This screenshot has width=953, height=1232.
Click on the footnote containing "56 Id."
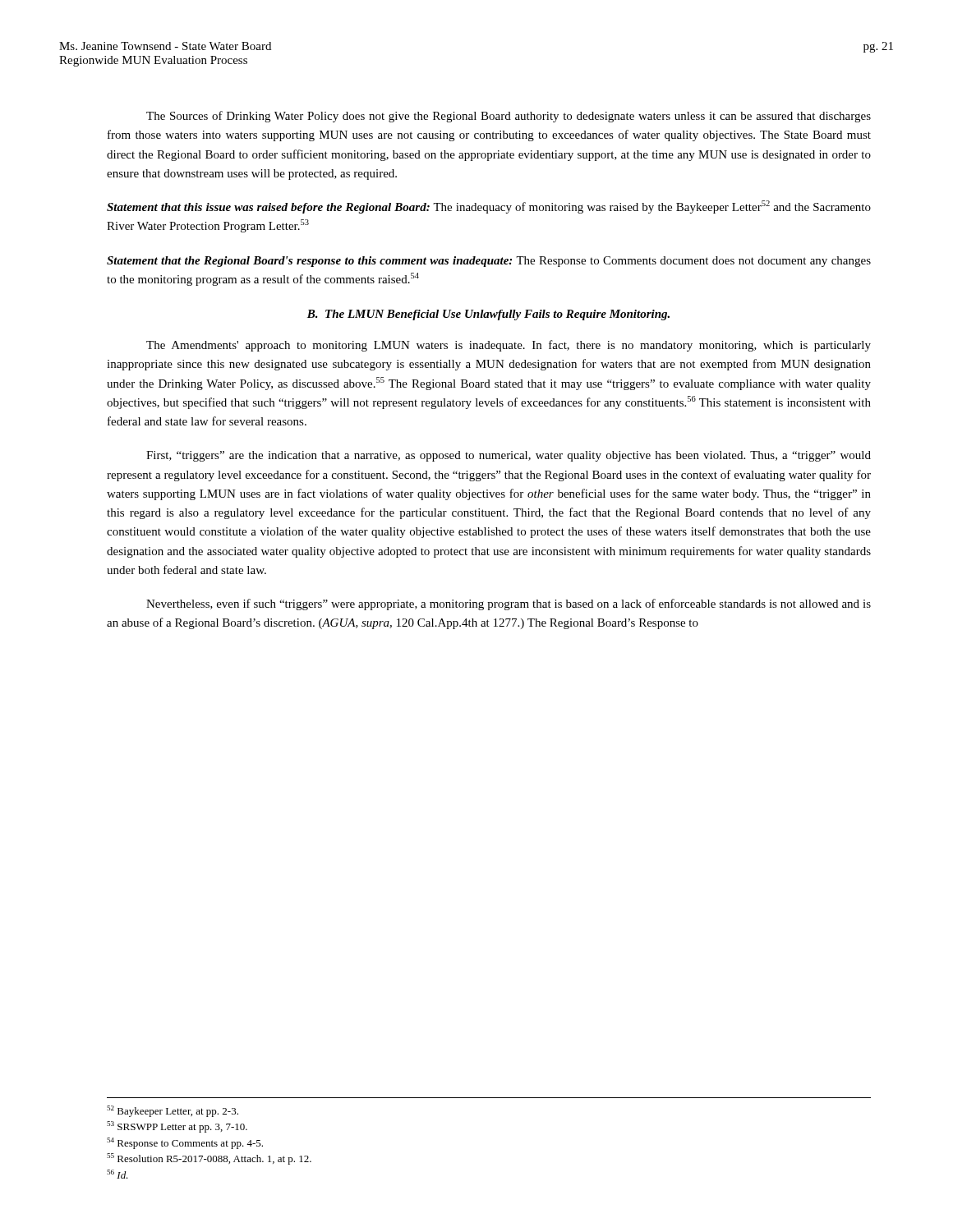point(118,1174)
